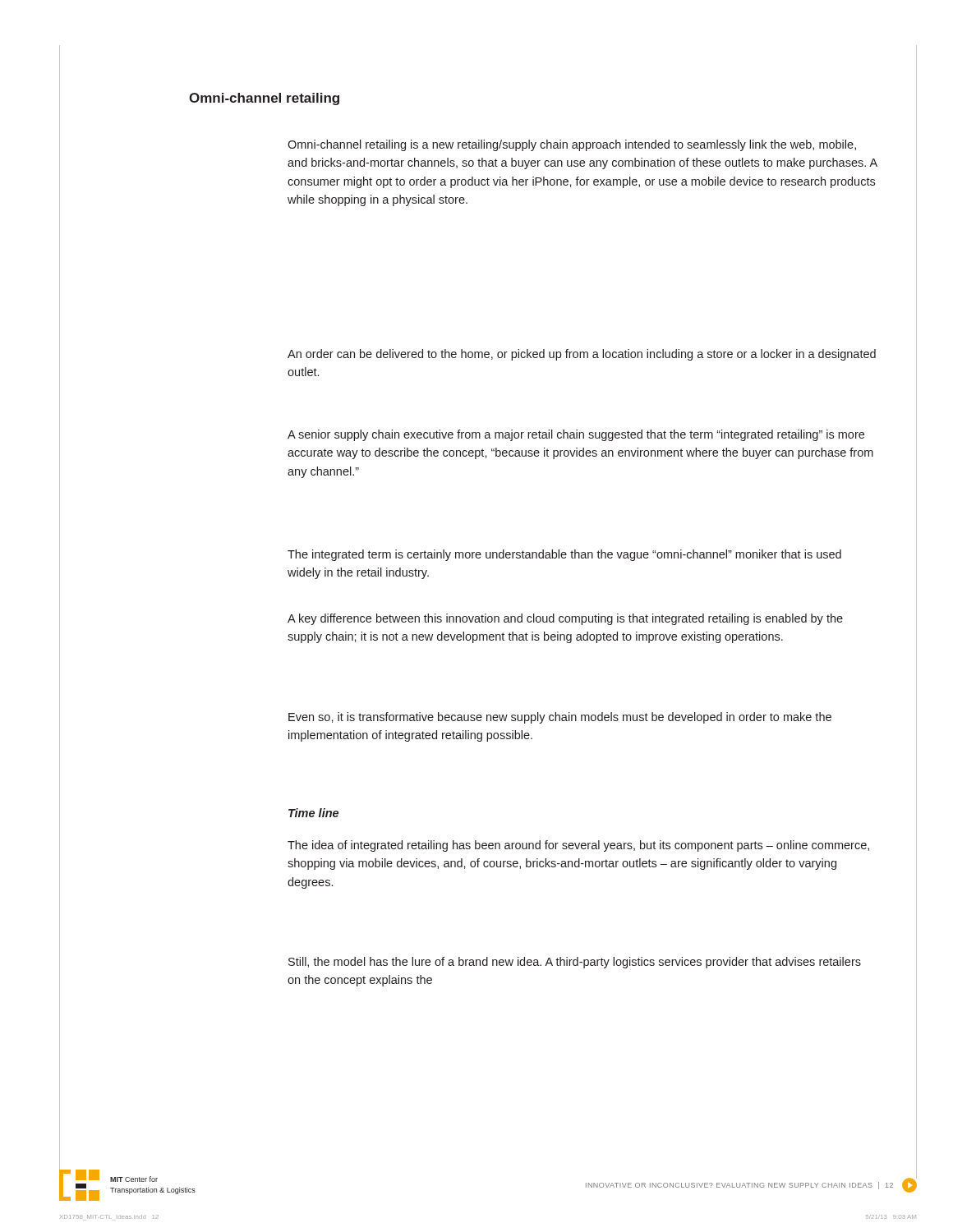Locate the passage starting "The idea of integrated retailing"

(579, 864)
